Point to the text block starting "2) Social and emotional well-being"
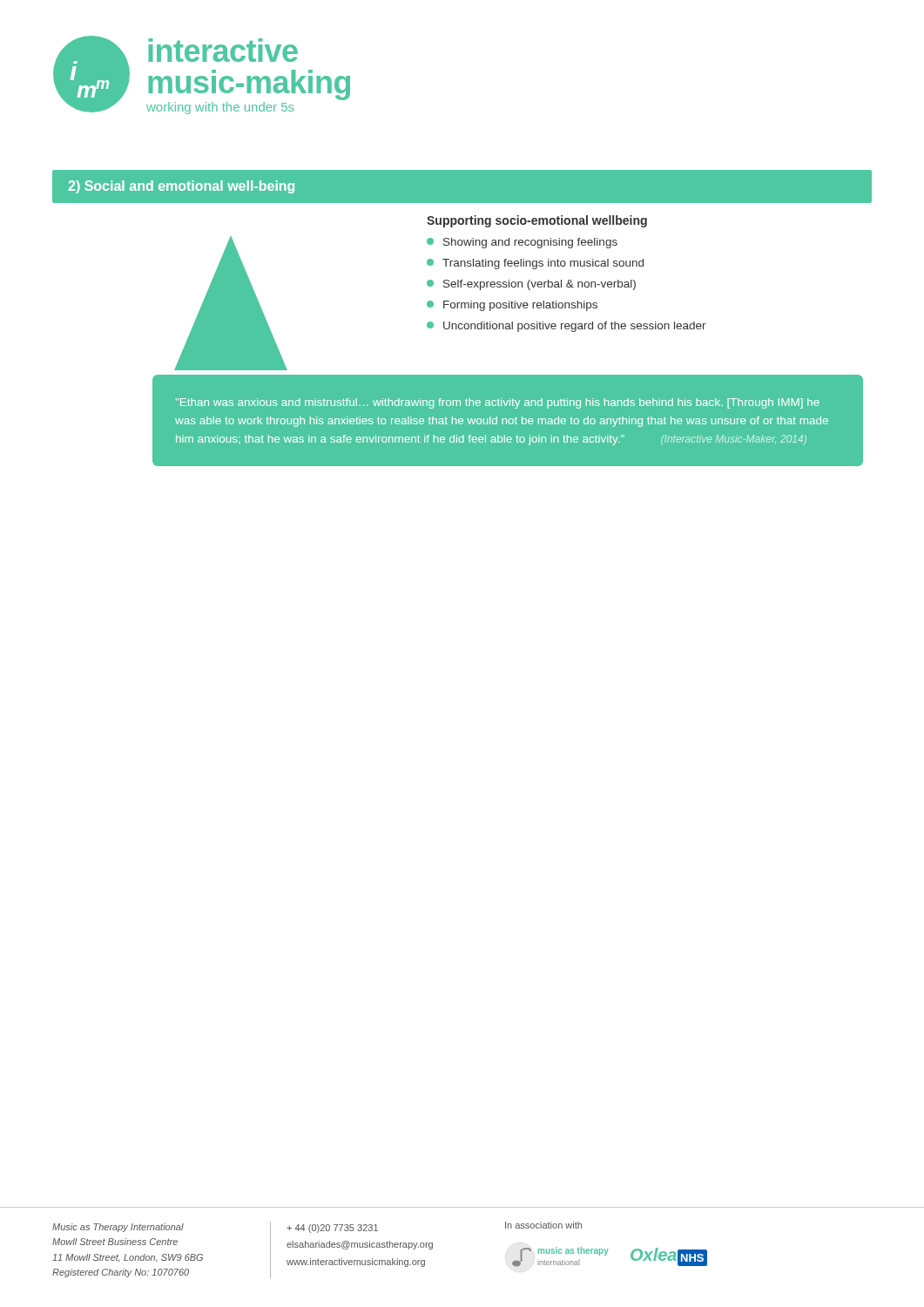 coord(182,186)
